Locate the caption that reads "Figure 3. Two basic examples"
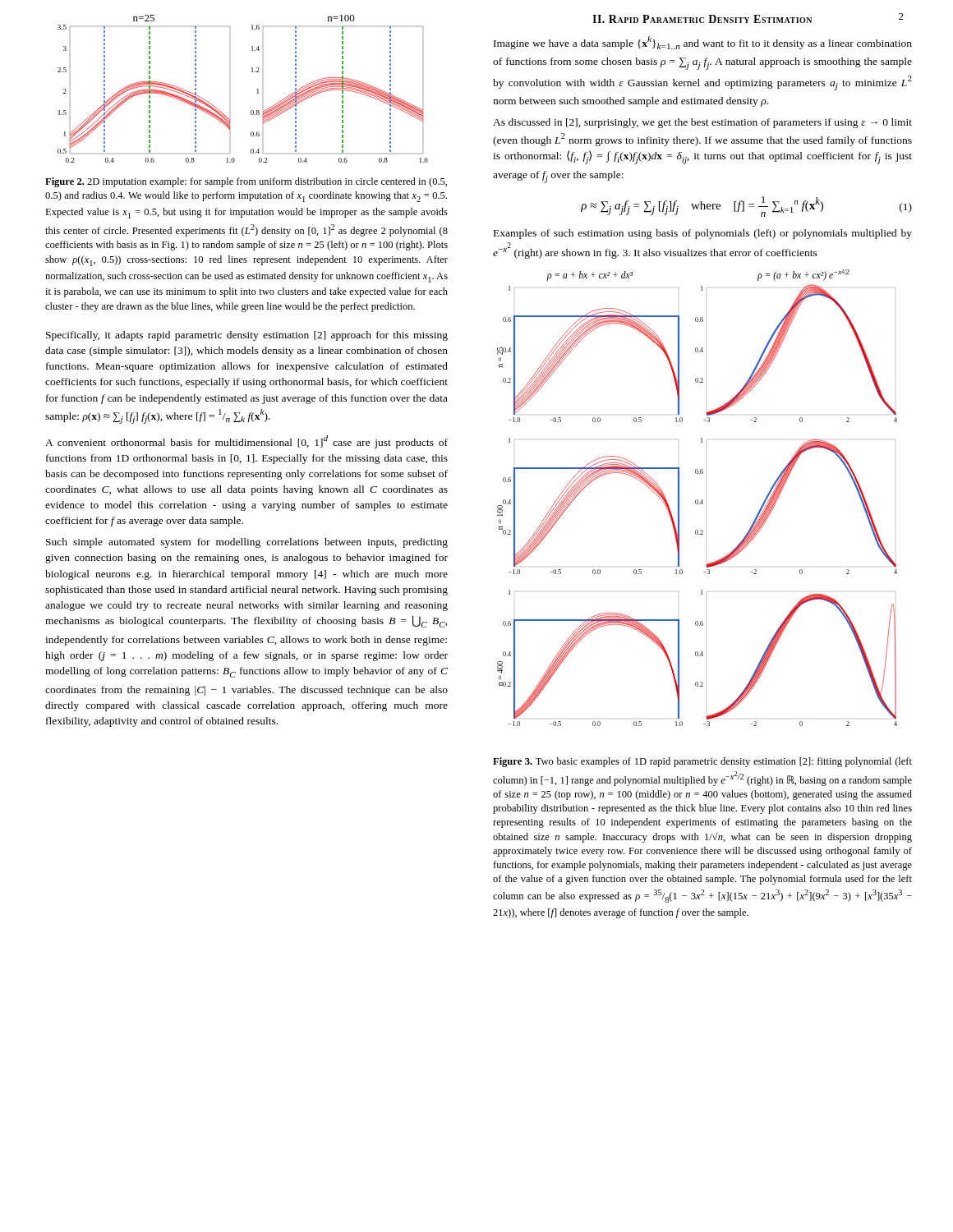Screen dimensions: 1232x953 click(x=702, y=837)
